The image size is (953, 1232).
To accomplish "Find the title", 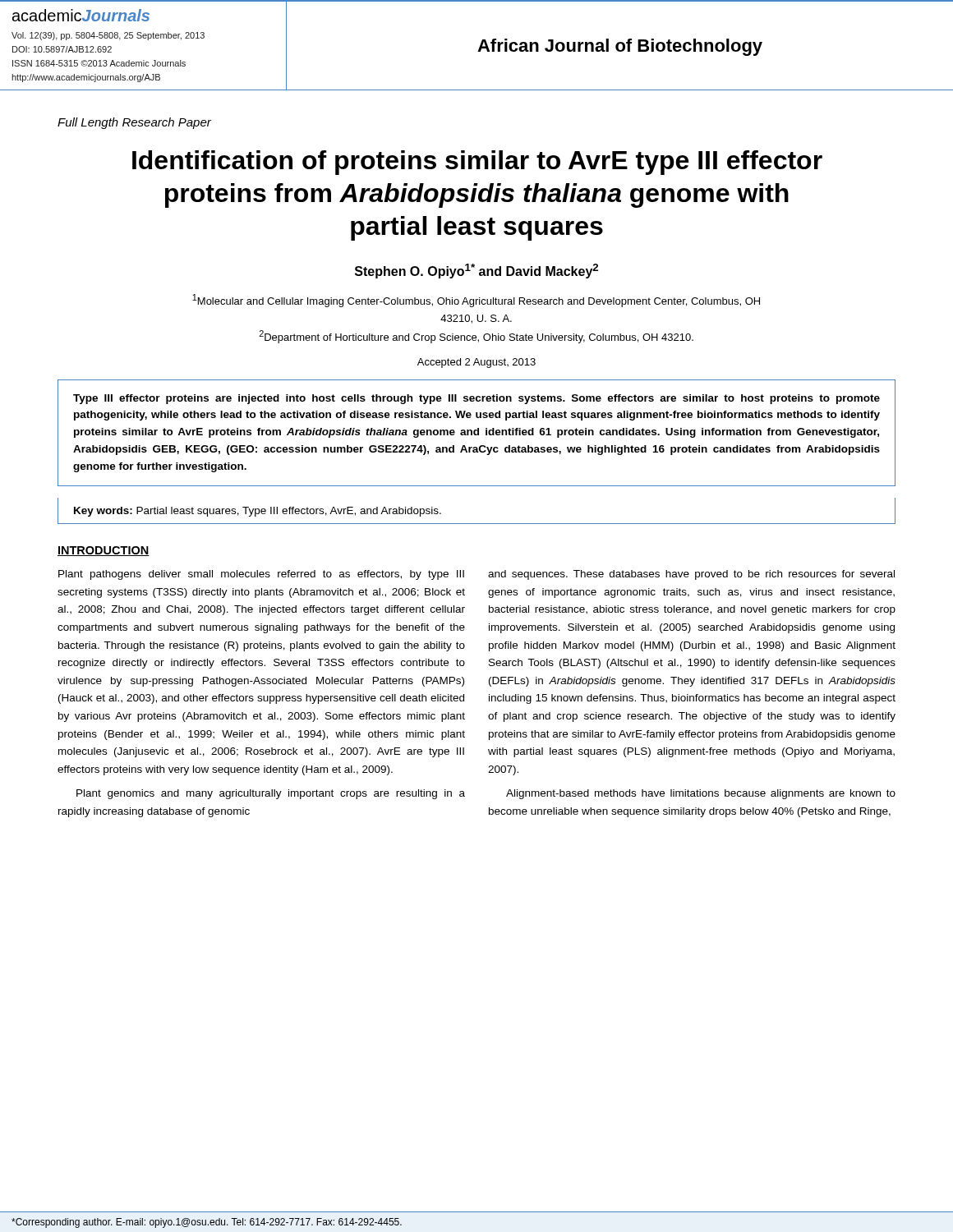I will pos(476,193).
